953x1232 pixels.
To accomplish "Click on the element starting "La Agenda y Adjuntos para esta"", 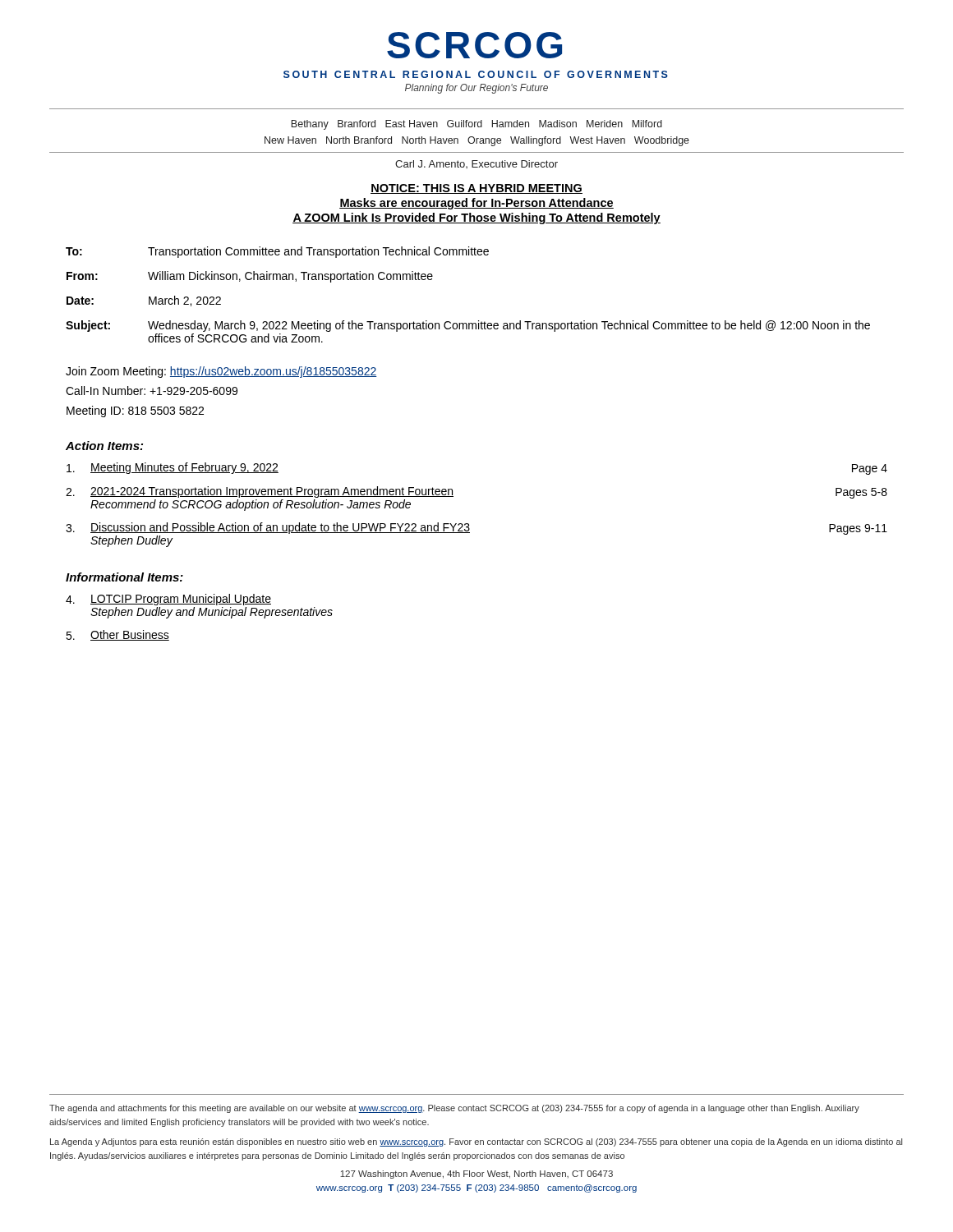I will 476,1148.
